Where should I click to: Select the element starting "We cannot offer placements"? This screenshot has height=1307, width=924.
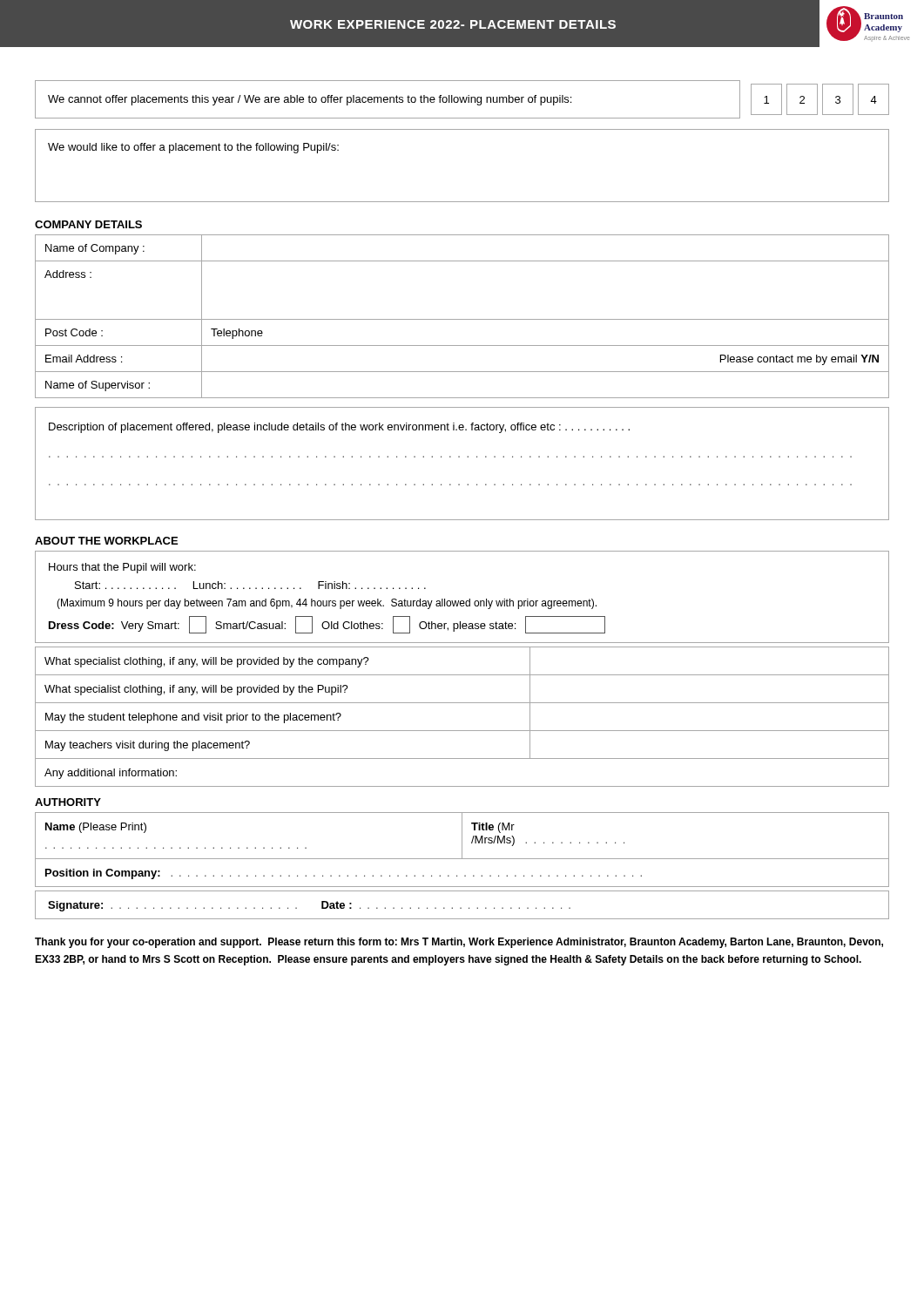tap(462, 99)
